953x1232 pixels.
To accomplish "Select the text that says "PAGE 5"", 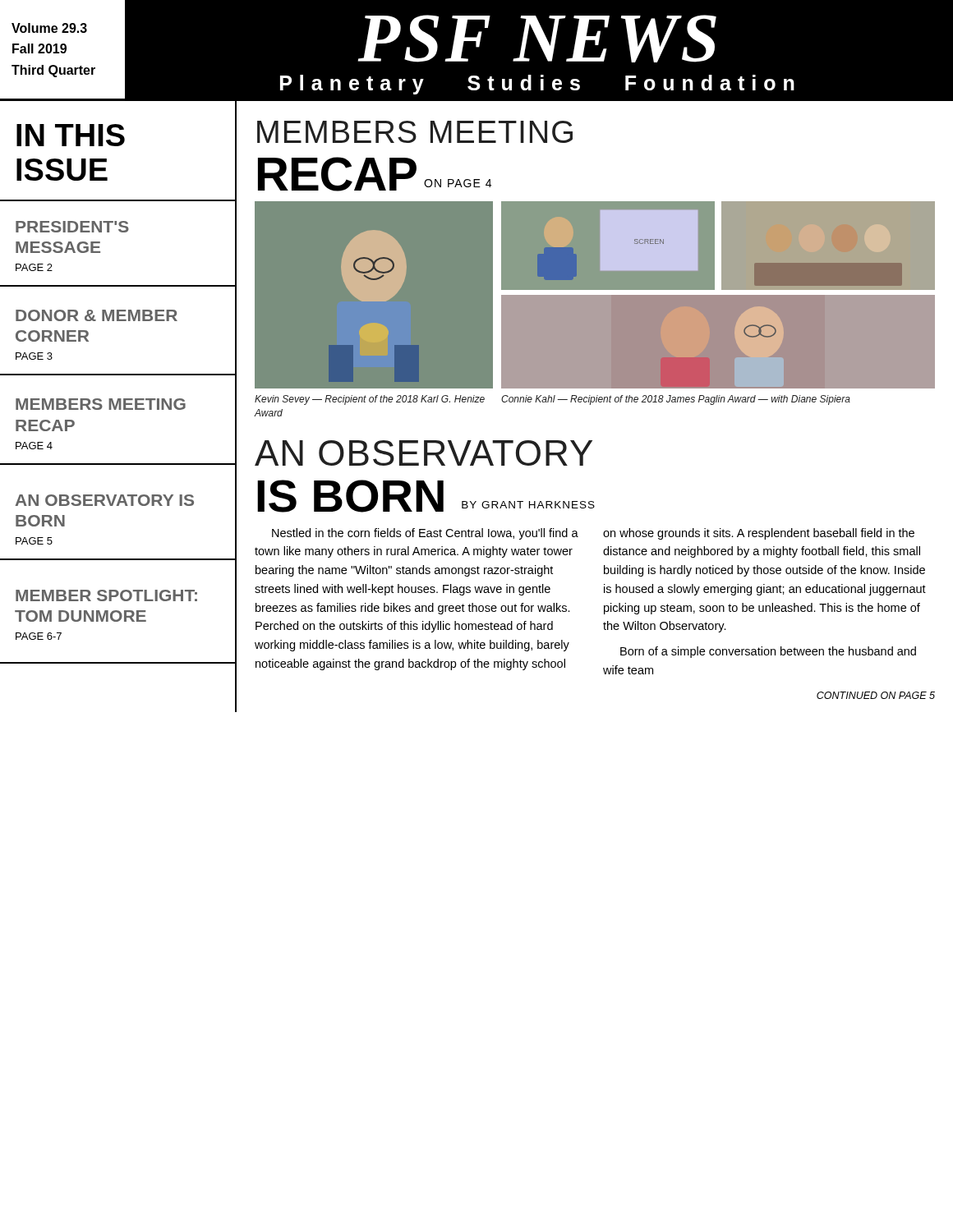I will tap(34, 541).
